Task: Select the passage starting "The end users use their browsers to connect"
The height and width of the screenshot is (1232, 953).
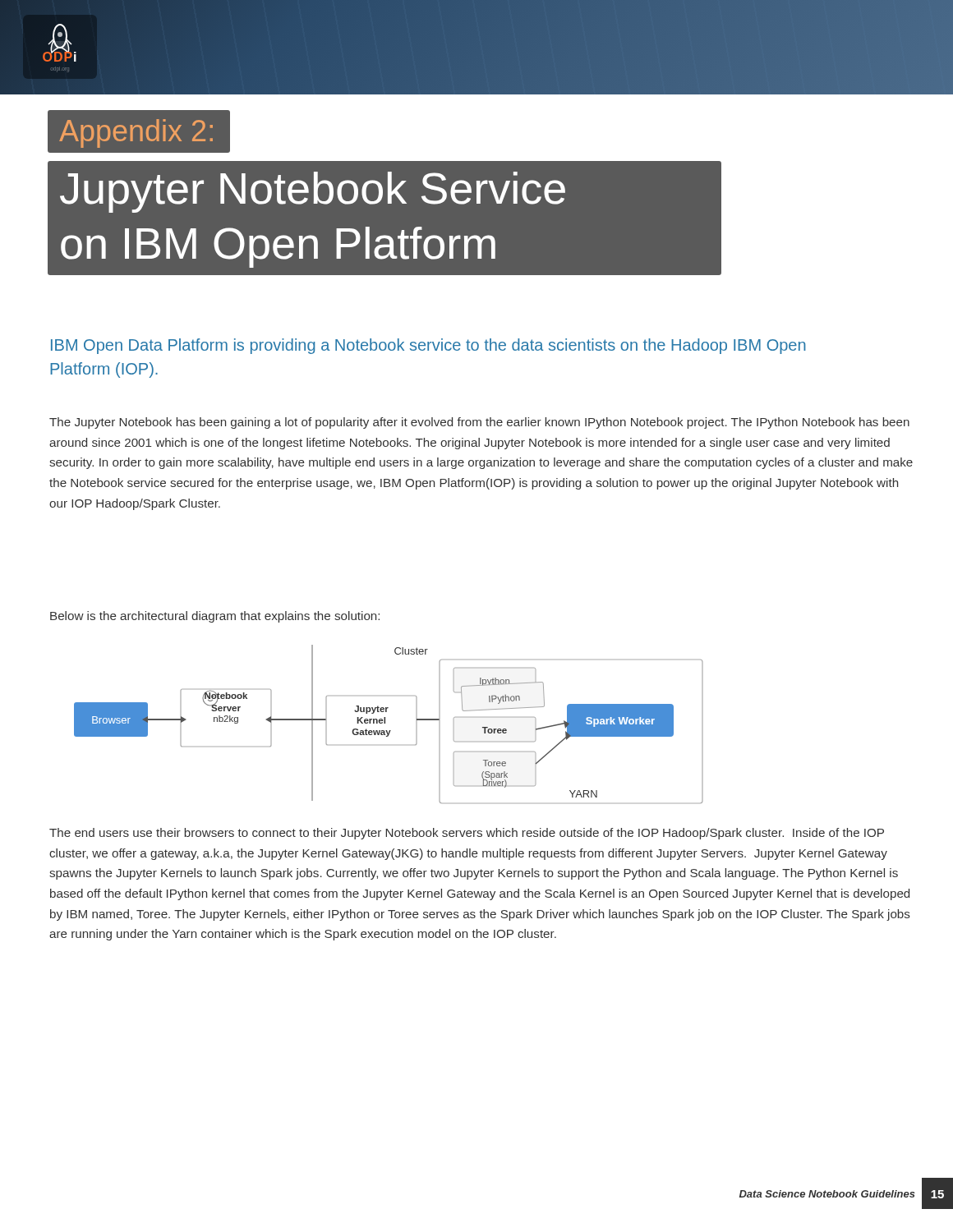Action: point(480,883)
